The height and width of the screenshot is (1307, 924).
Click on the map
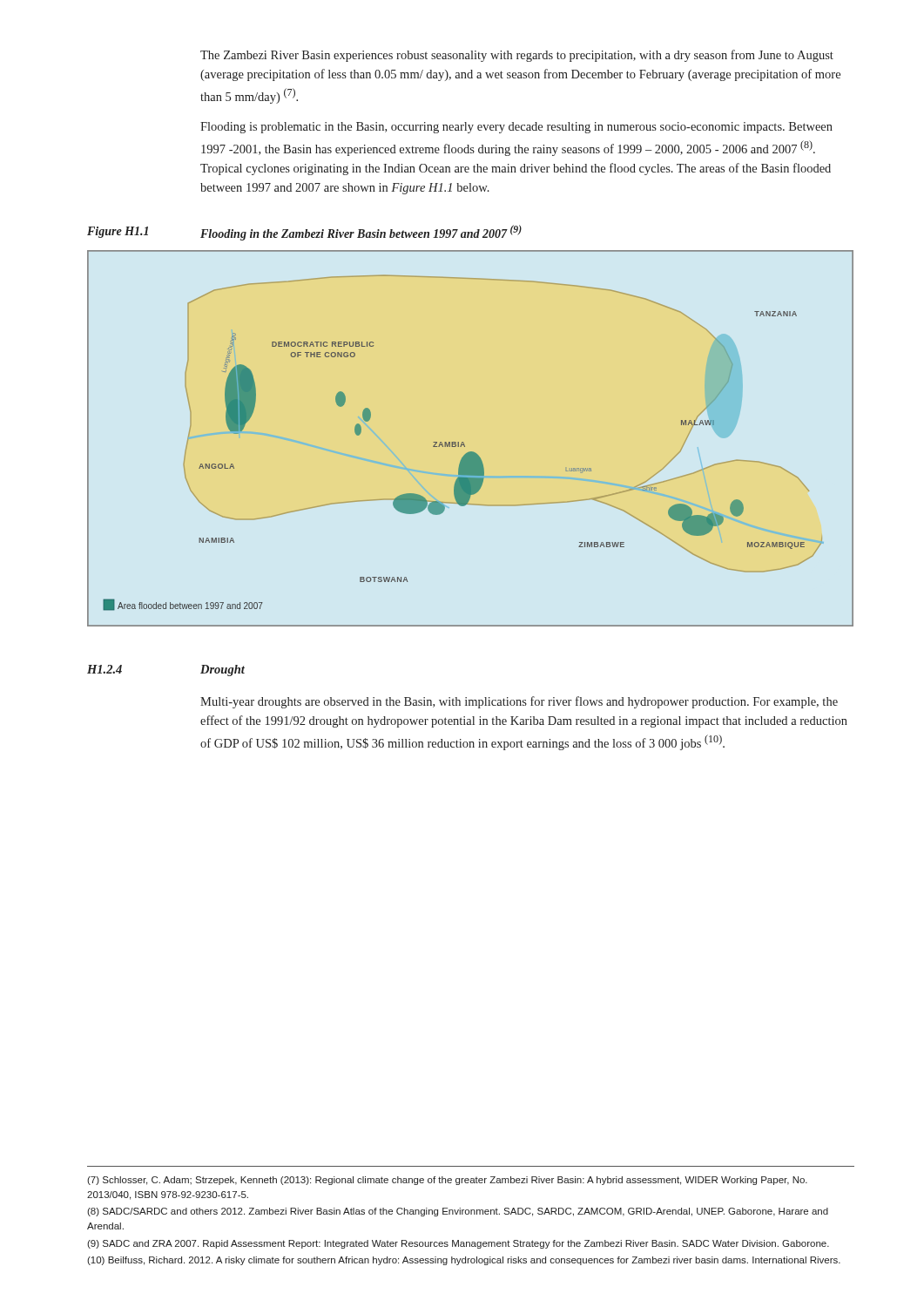(x=471, y=438)
